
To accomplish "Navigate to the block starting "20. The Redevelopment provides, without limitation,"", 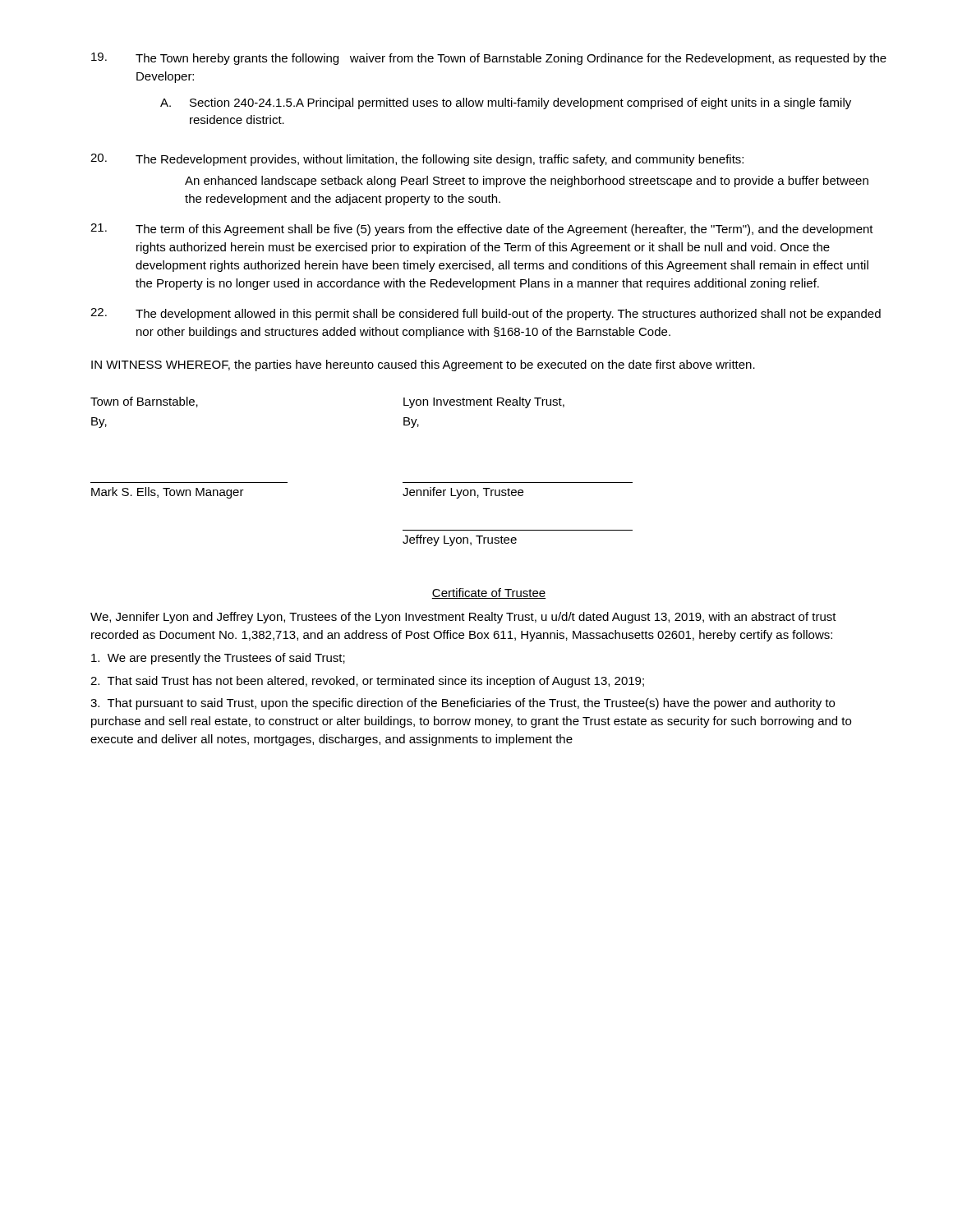I will (489, 179).
